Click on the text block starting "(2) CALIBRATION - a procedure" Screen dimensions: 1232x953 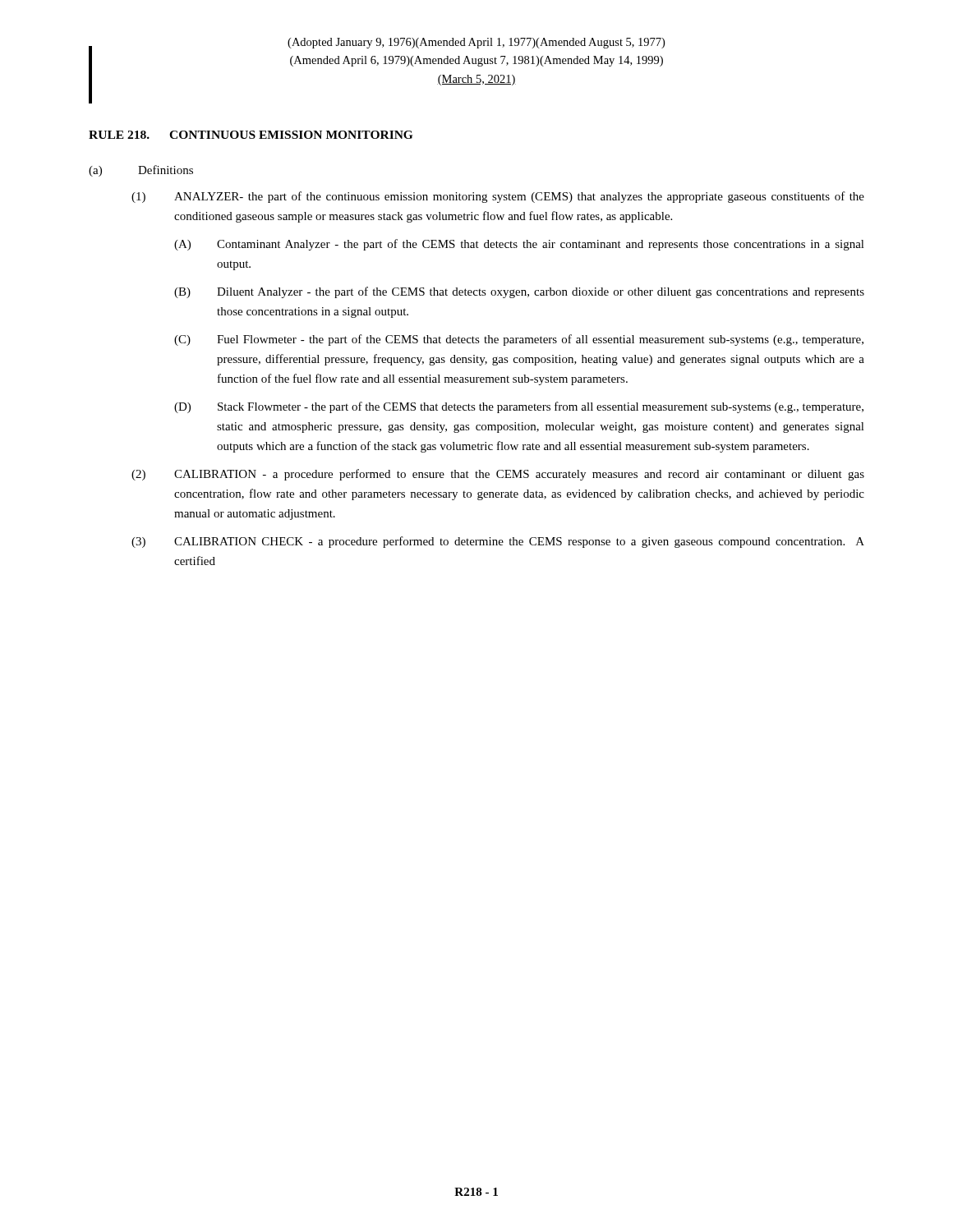(x=498, y=494)
